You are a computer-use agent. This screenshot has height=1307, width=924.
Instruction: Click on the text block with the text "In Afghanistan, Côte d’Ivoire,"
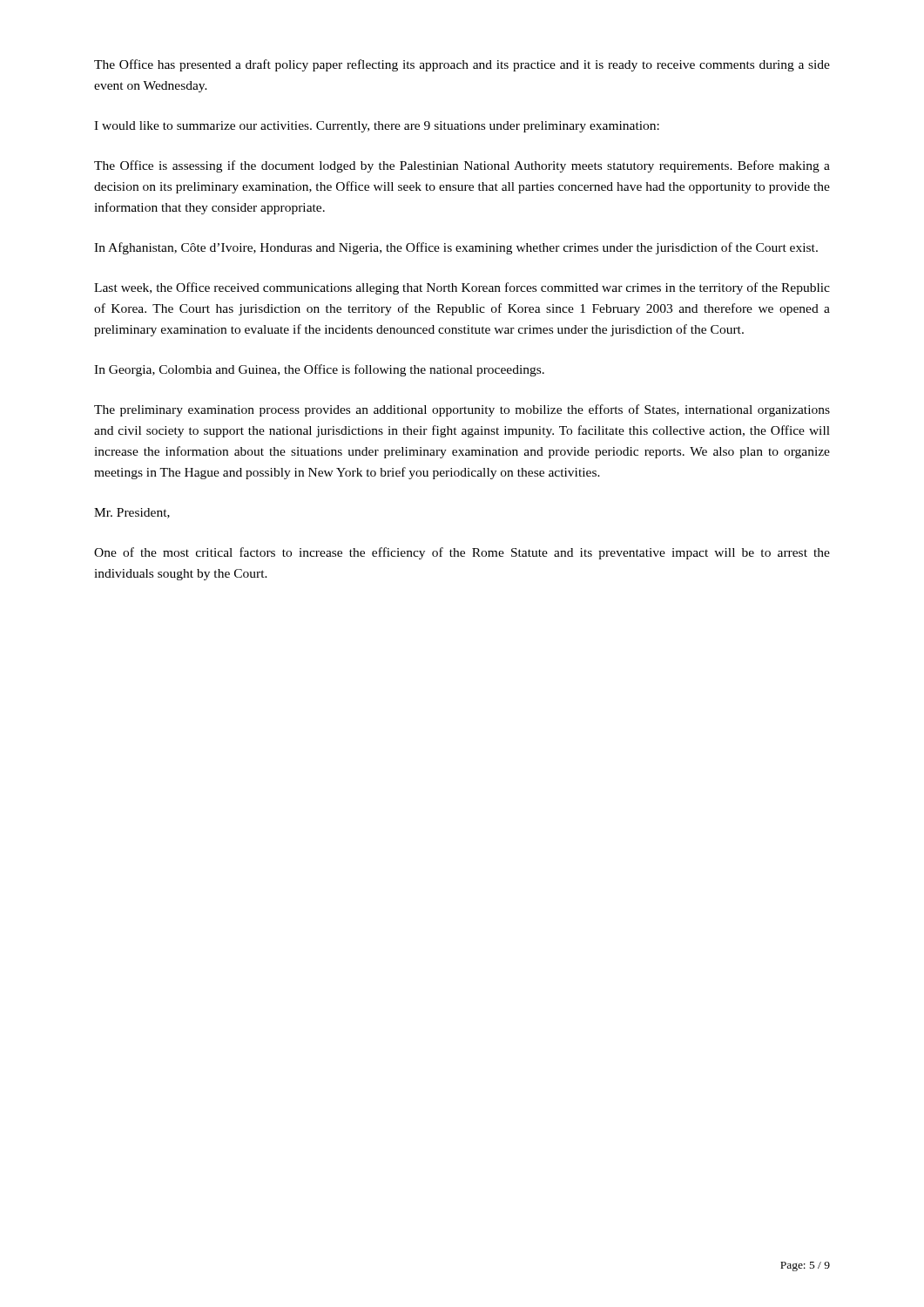[x=456, y=247]
